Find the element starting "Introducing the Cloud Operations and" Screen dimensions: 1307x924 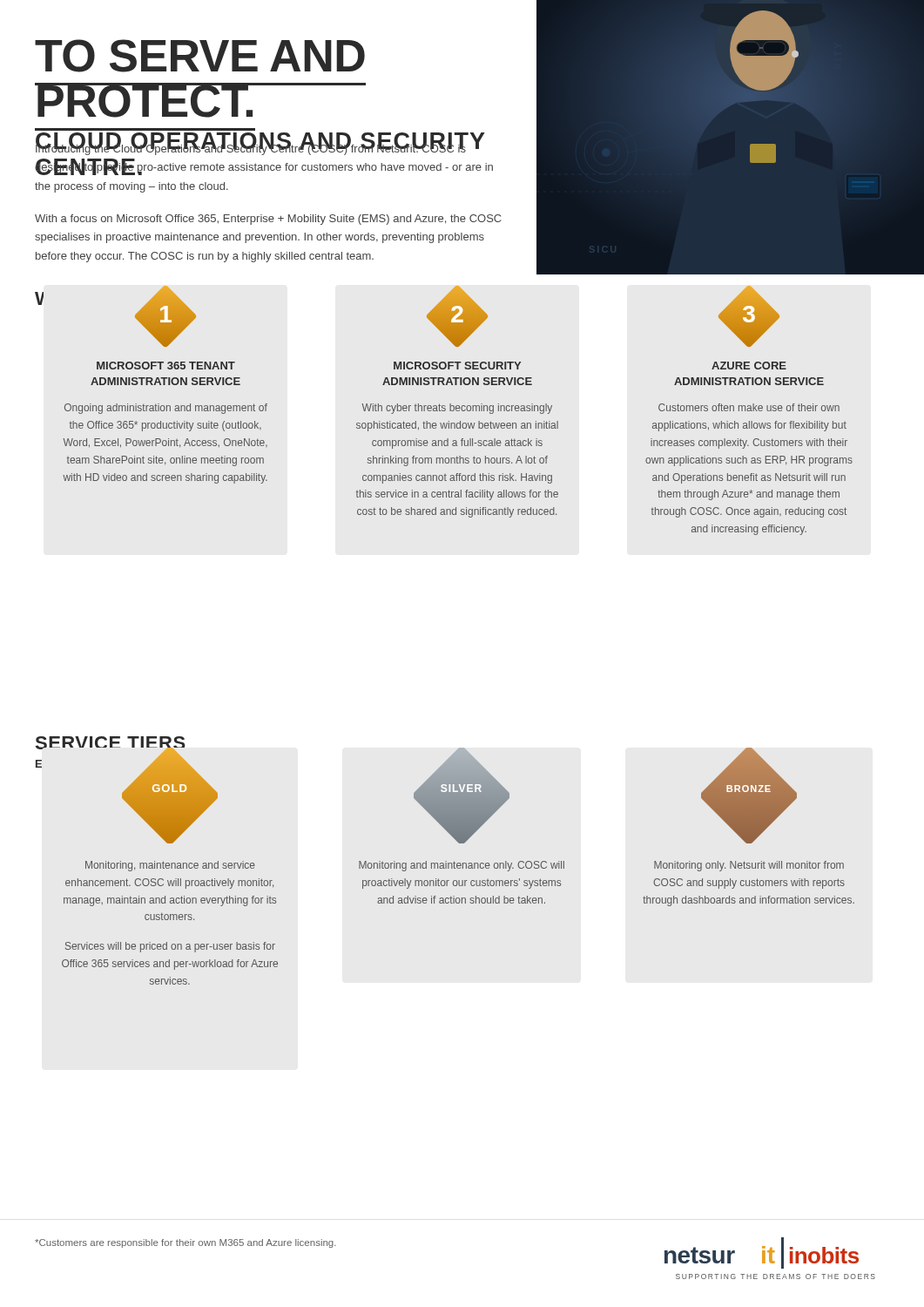point(264,167)
